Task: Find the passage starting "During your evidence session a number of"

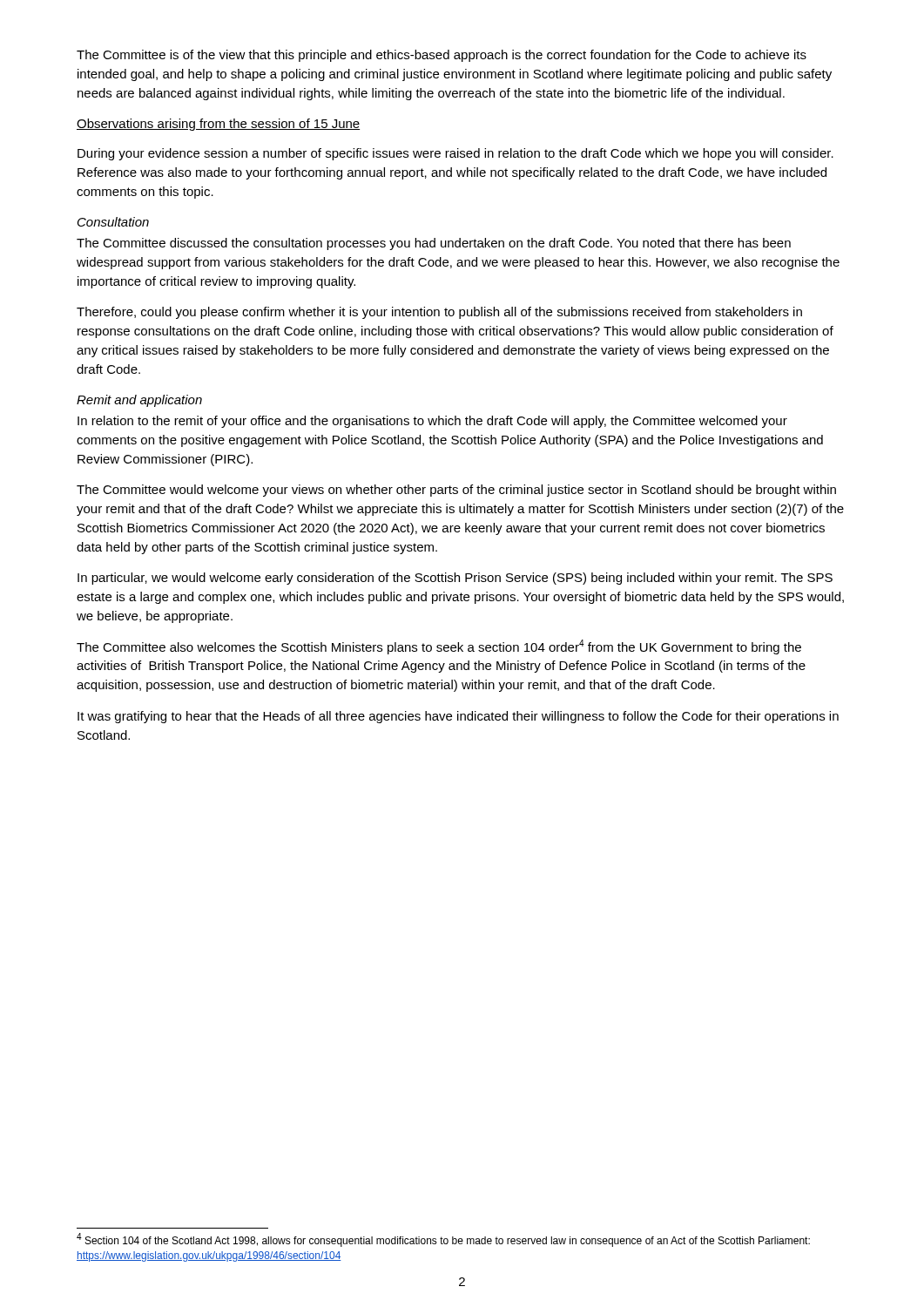Action: coord(455,172)
